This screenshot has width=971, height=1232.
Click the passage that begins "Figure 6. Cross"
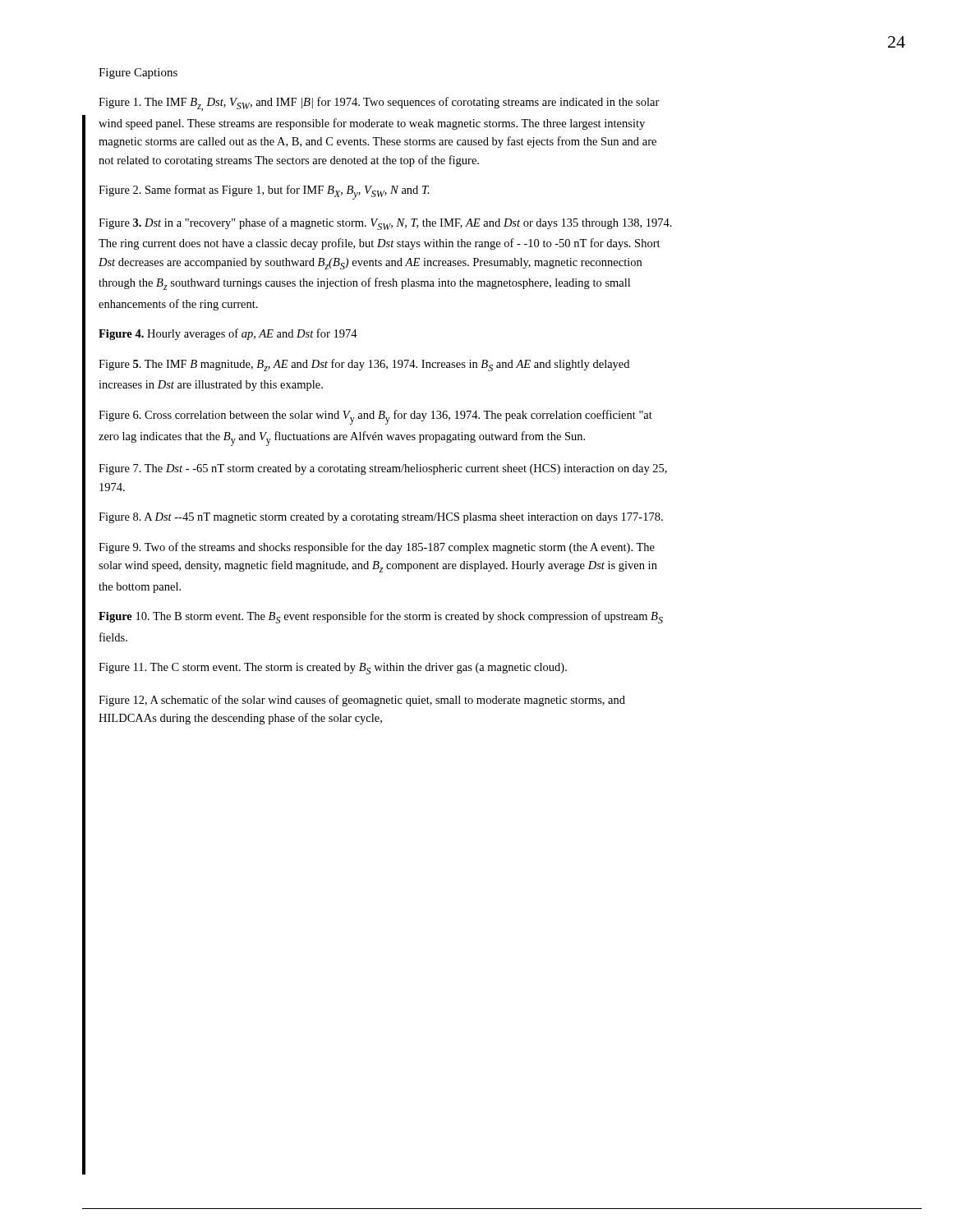click(x=375, y=427)
